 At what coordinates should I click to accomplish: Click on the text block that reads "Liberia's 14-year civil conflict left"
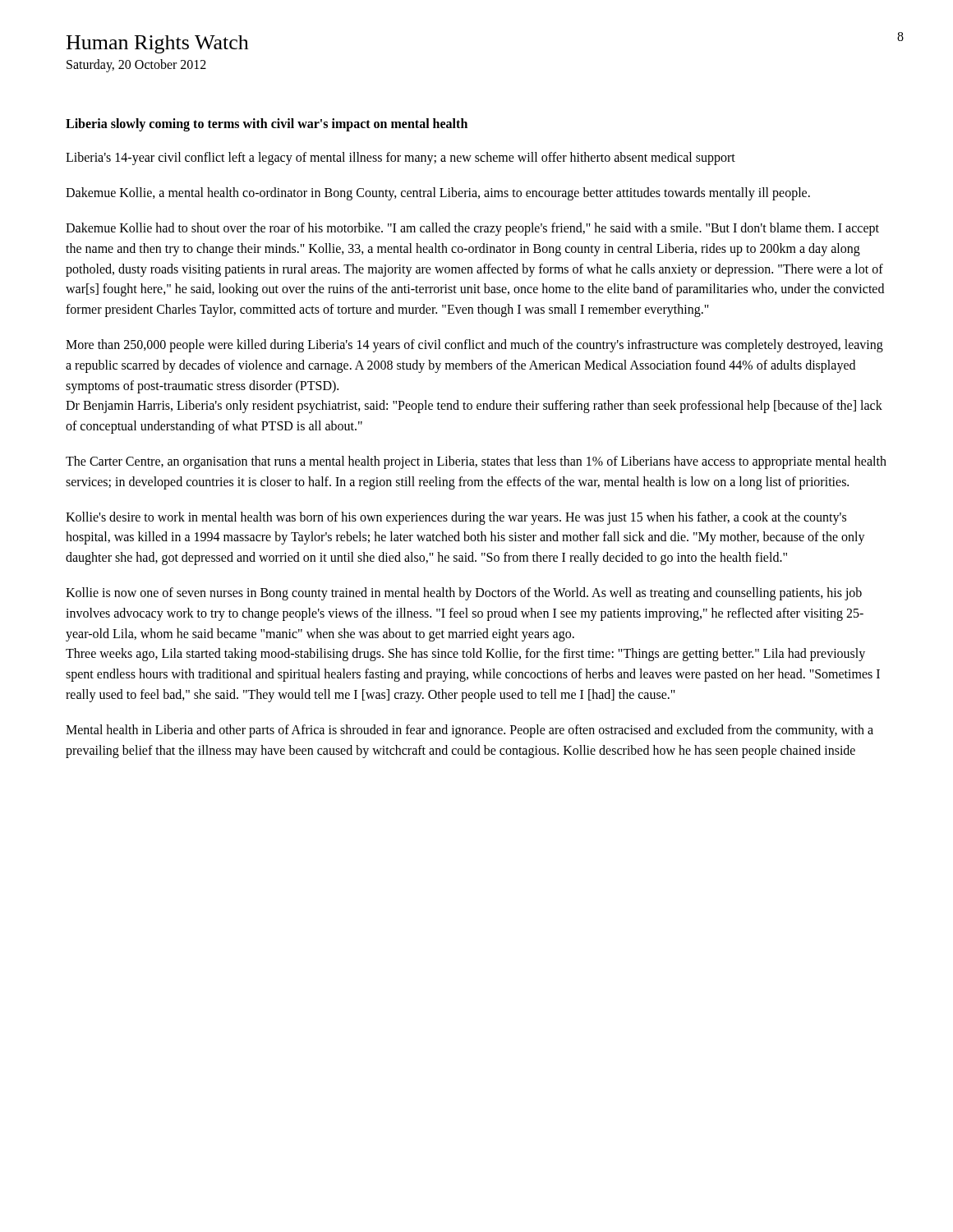(400, 158)
